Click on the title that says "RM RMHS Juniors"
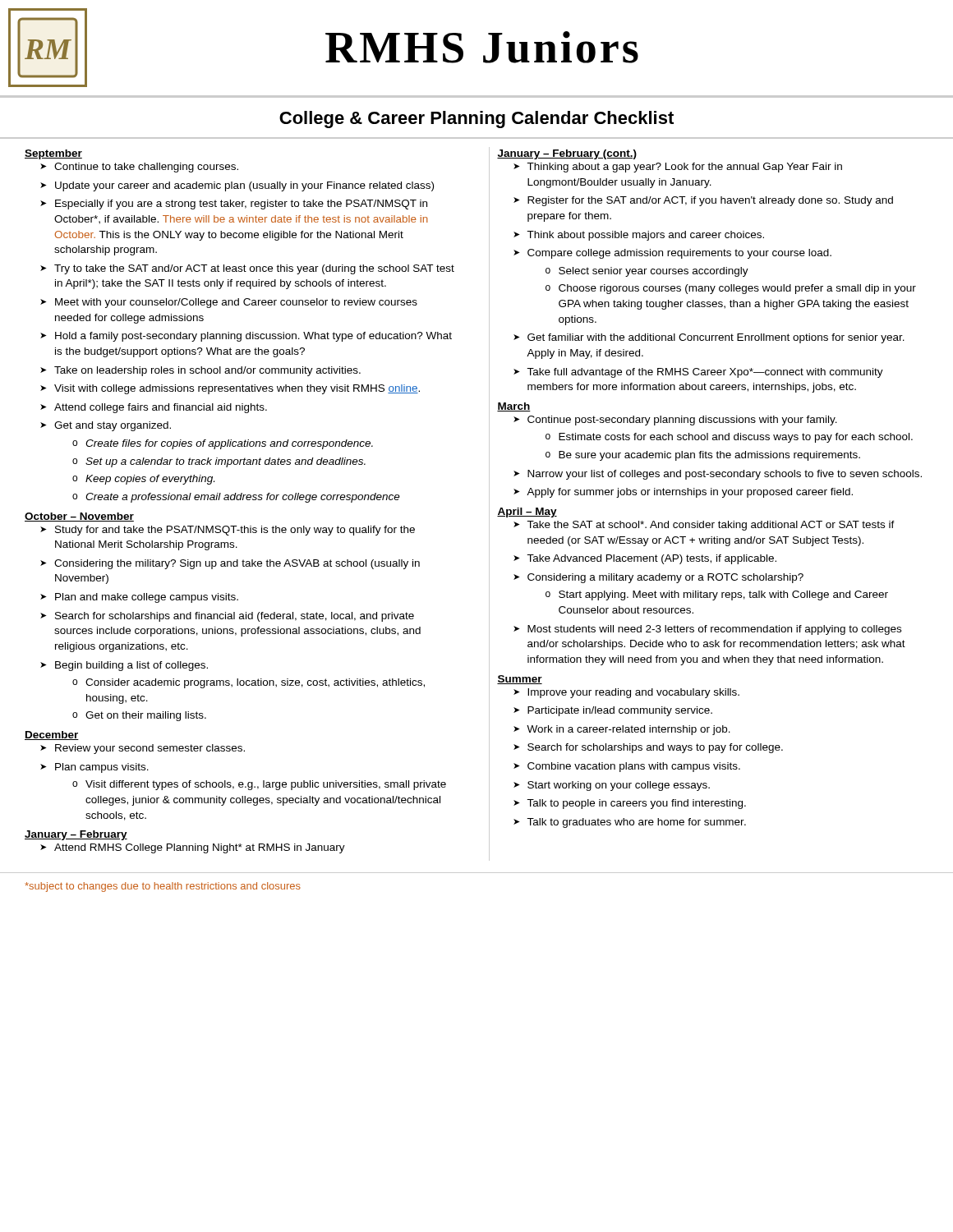 (x=468, y=48)
